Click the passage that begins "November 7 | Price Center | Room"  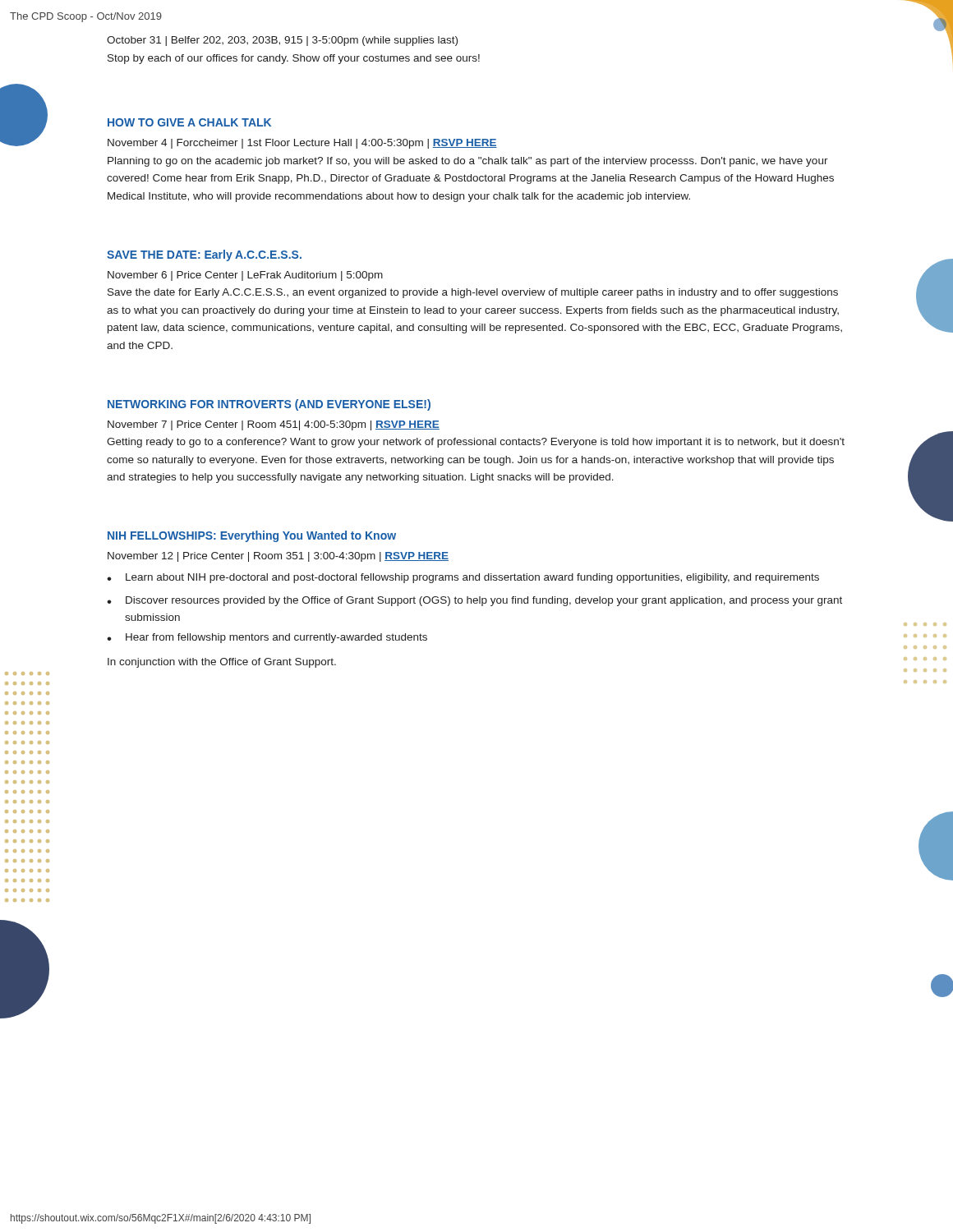(476, 450)
